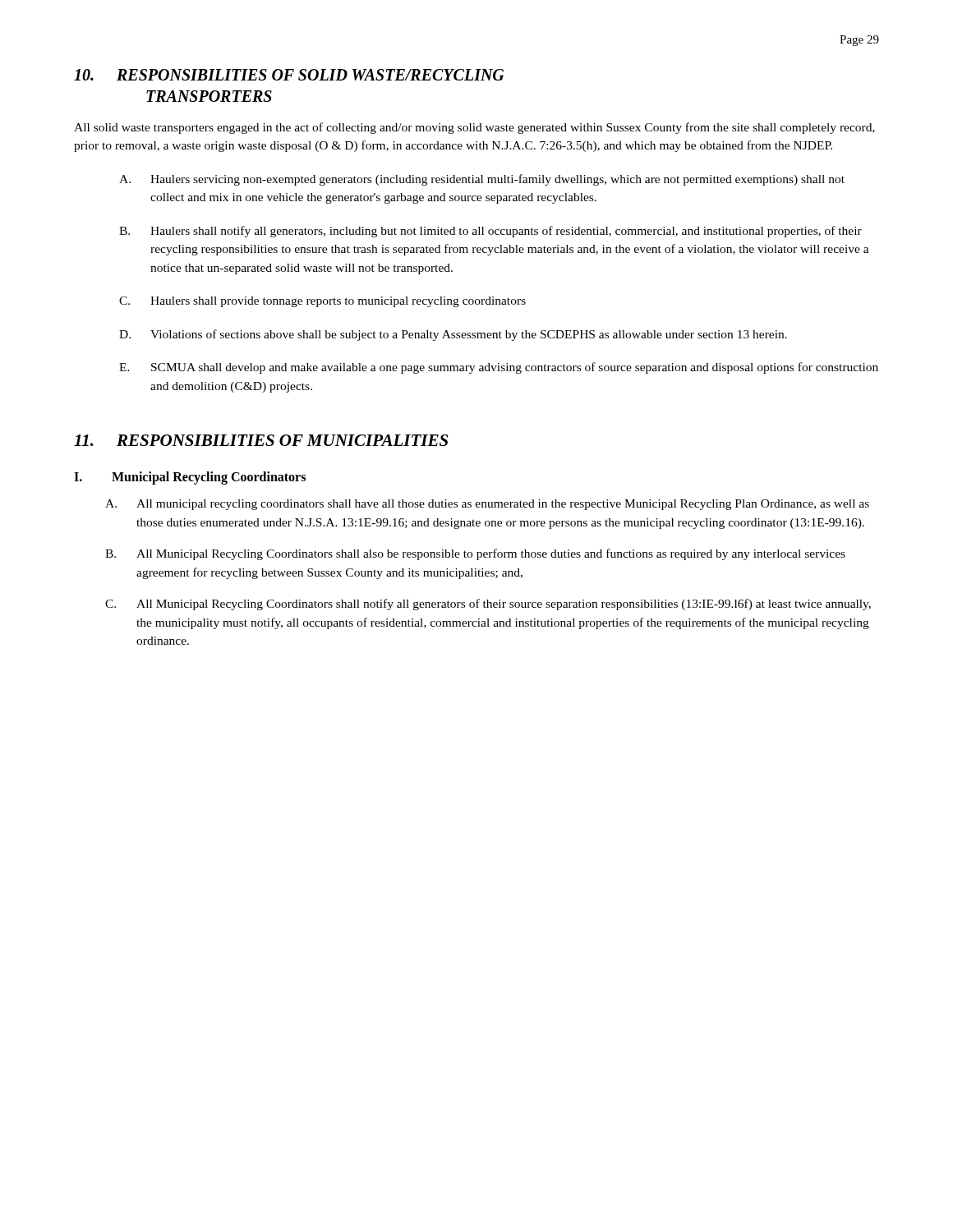Point to the region starting "B. All Municipal Recycling Coordinators"
This screenshot has height=1232, width=953.
click(492, 563)
